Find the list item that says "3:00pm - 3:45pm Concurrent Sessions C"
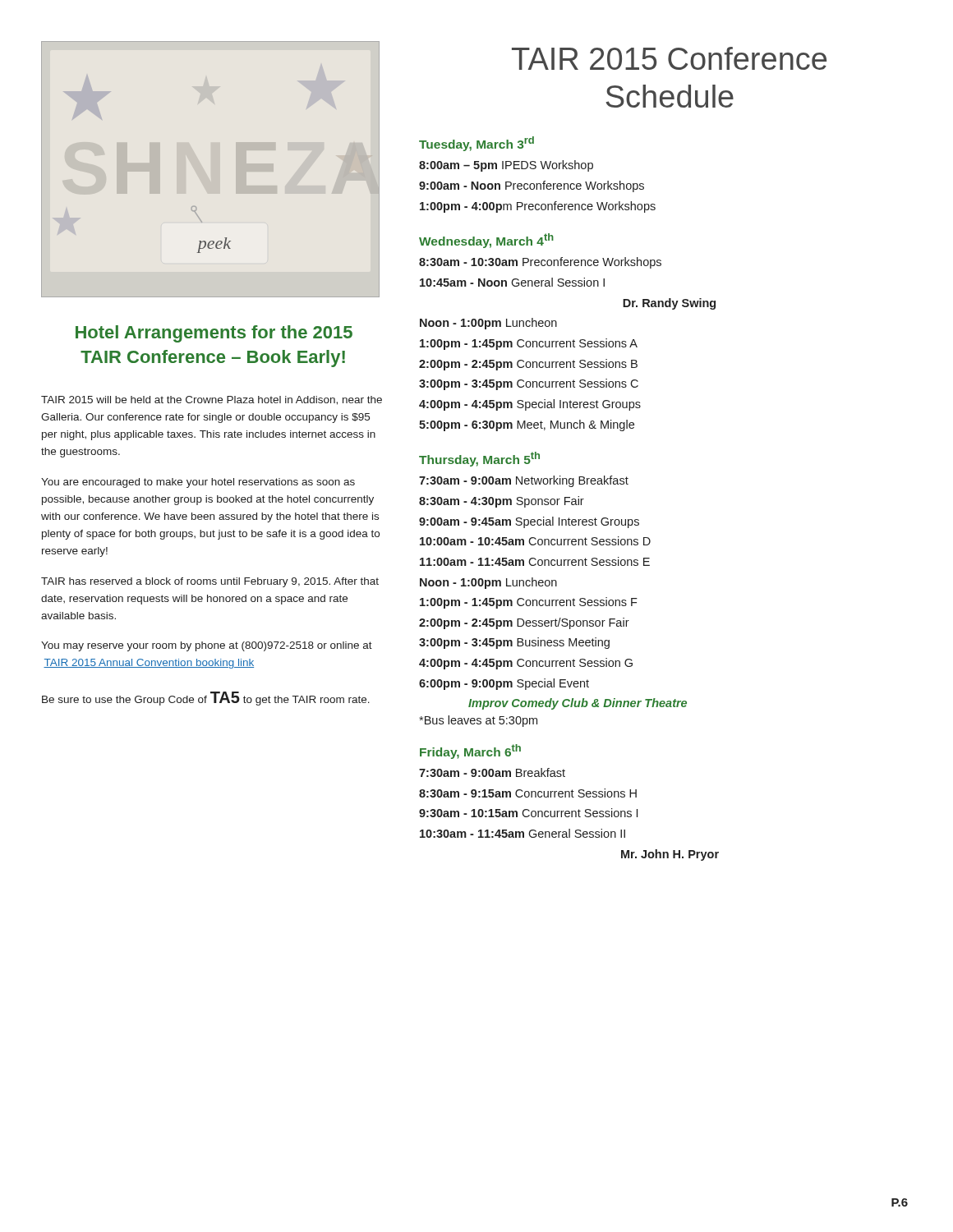The height and width of the screenshot is (1232, 953). (529, 384)
